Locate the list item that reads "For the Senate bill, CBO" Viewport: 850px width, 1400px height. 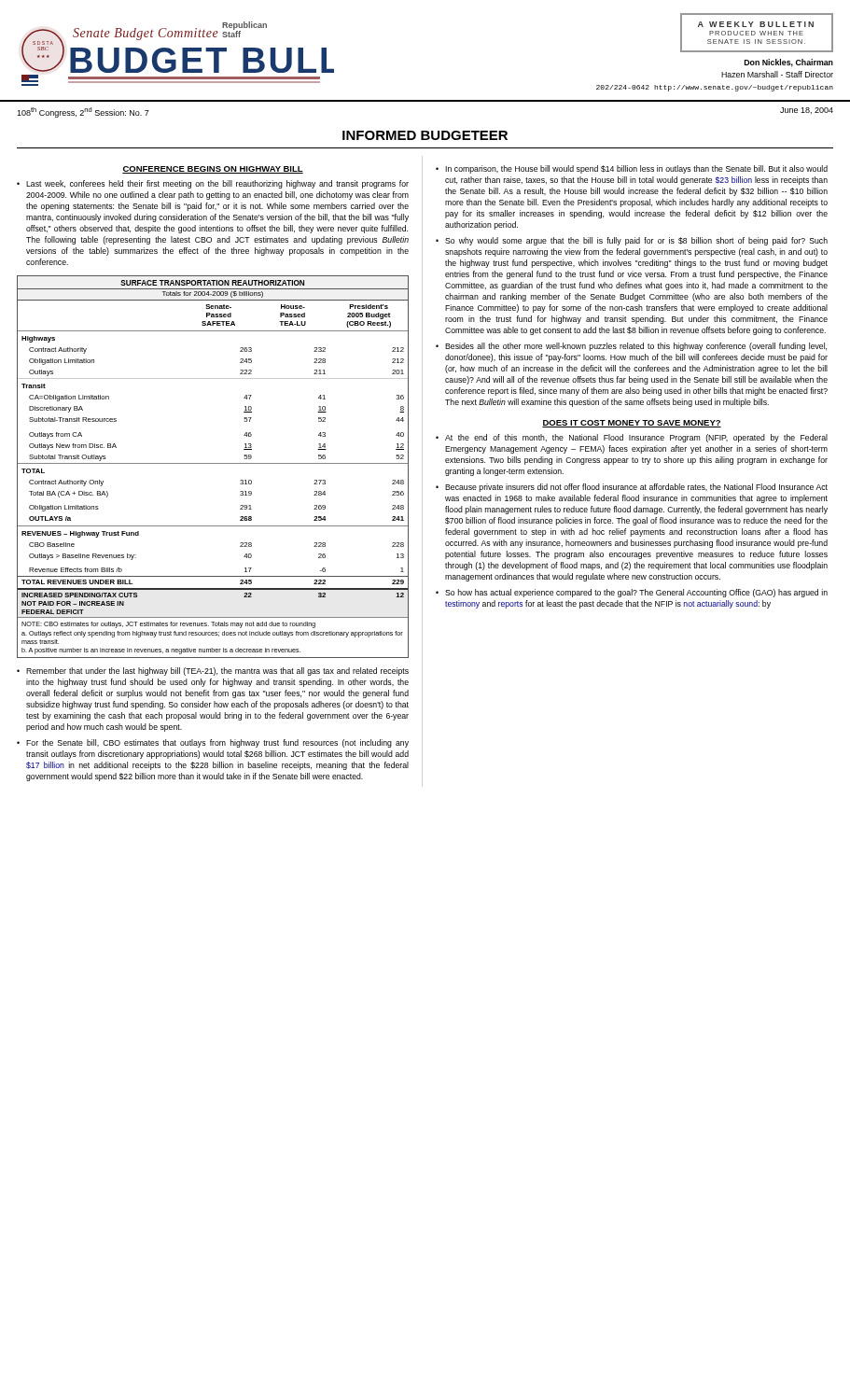point(217,759)
